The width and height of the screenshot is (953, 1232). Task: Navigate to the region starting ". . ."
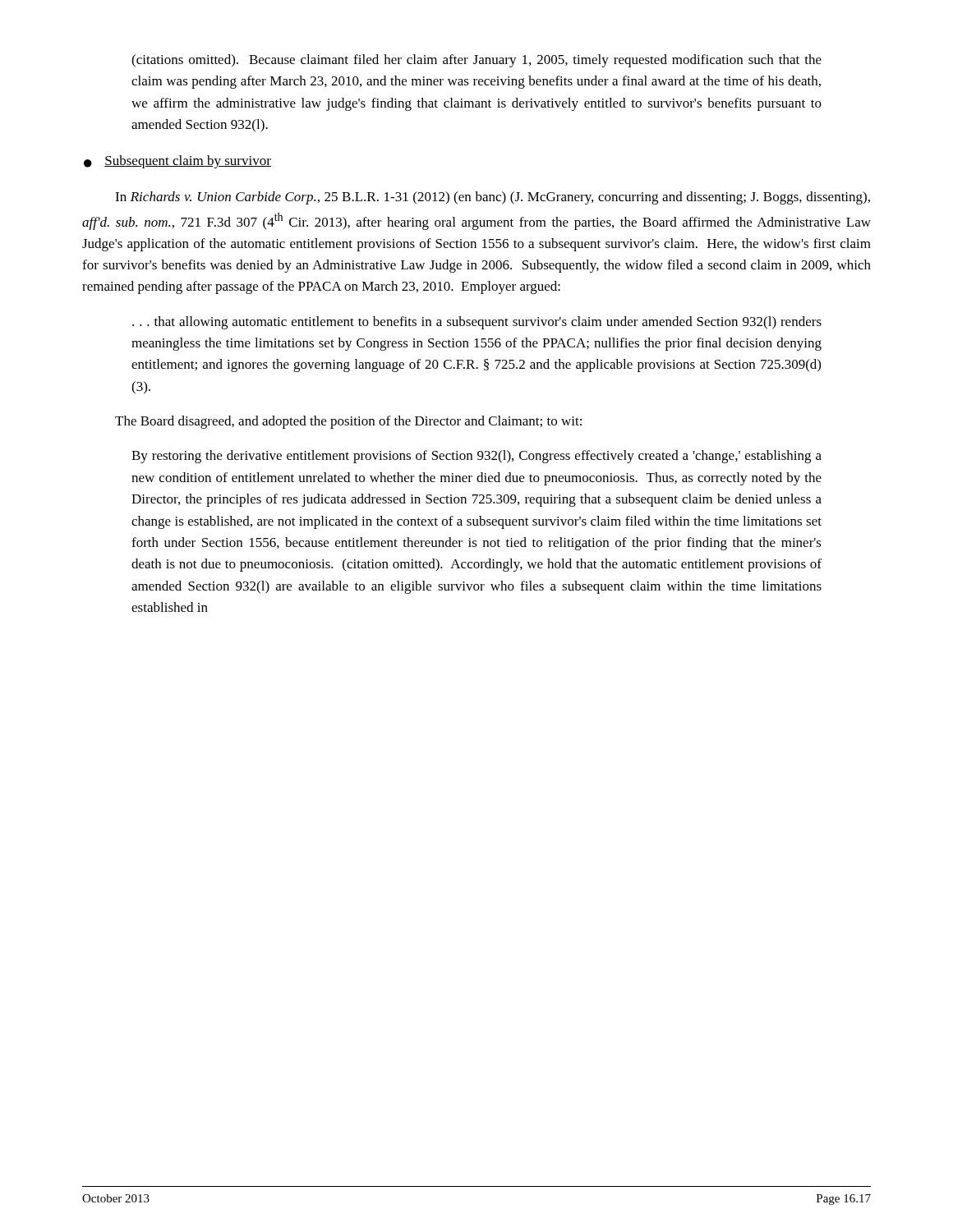click(476, 354)
